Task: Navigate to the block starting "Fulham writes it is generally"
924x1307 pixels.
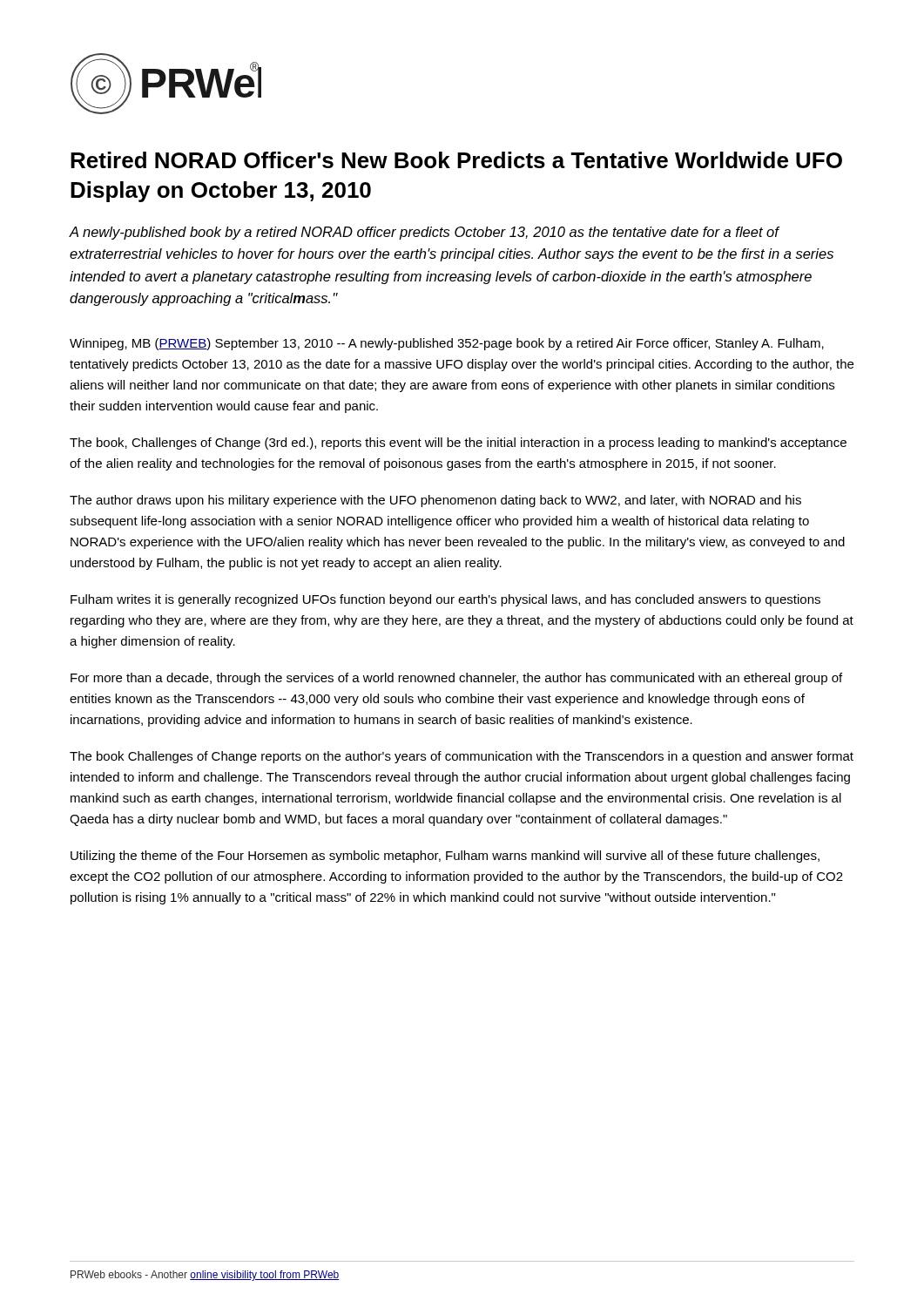Action: point(461,620)
